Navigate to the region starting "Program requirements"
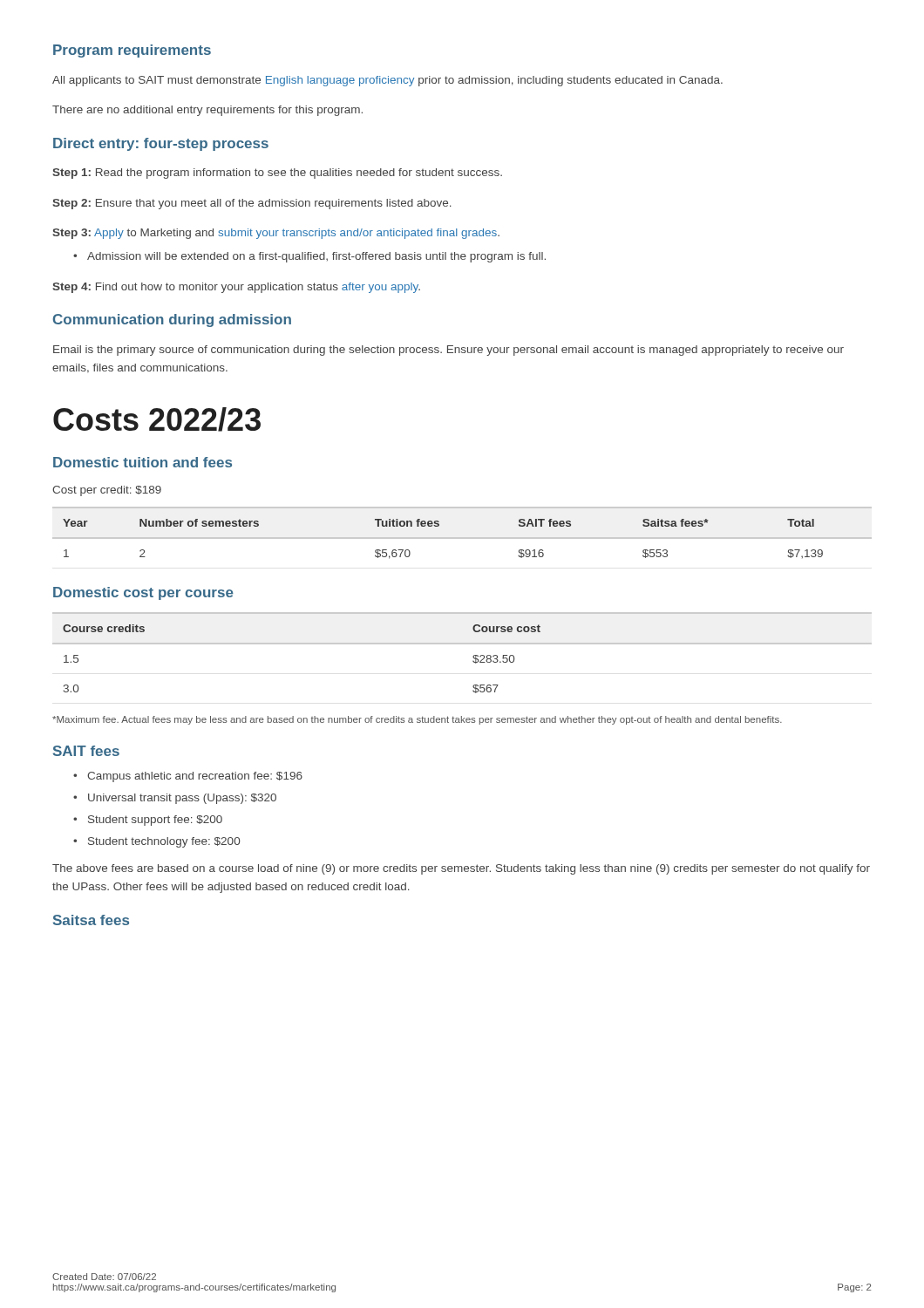 click(x=132, y=51)
